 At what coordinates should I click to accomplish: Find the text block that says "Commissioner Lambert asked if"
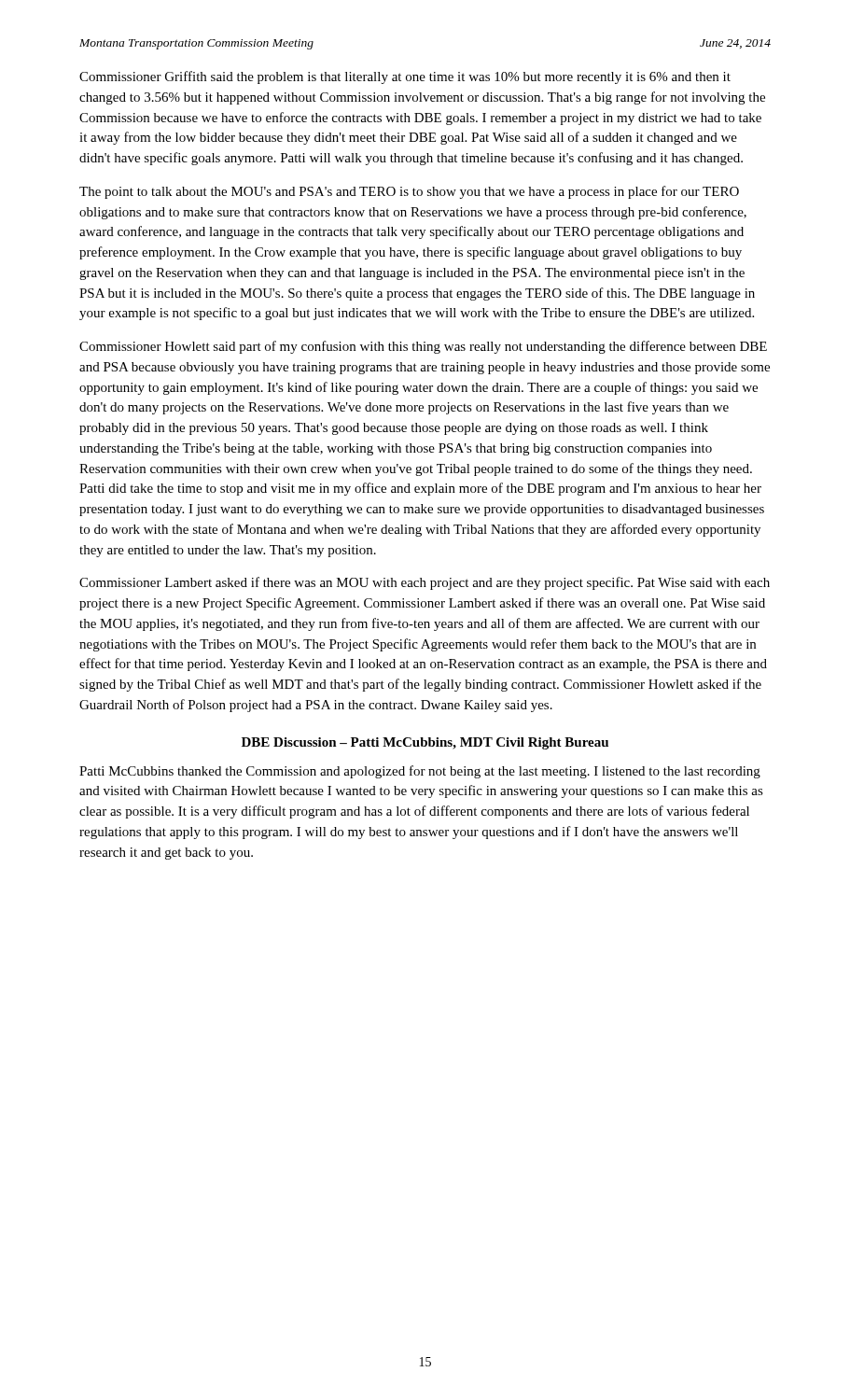point(425,644)
